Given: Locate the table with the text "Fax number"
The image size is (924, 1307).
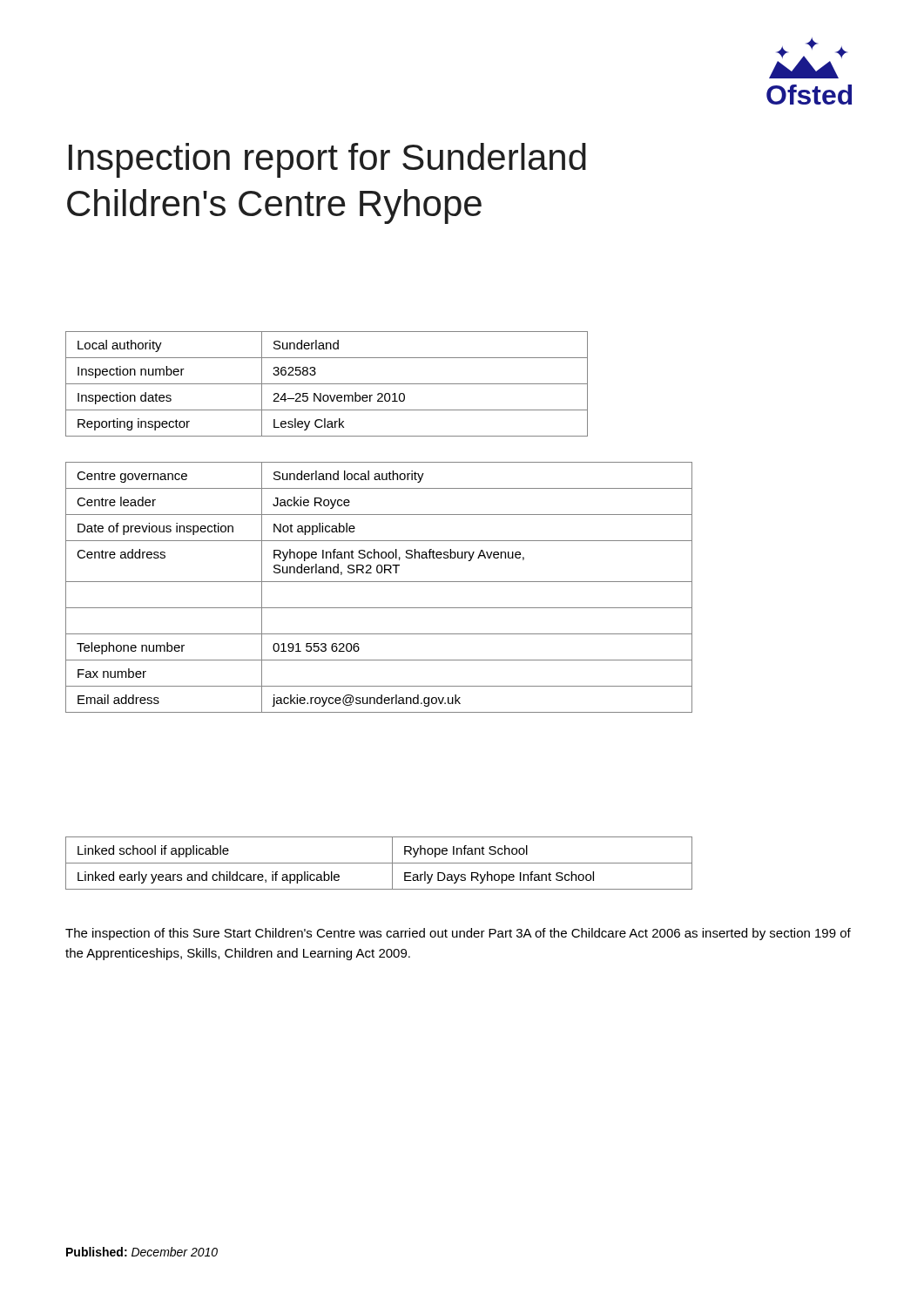Looking at the screenshot, I should 379,587.
